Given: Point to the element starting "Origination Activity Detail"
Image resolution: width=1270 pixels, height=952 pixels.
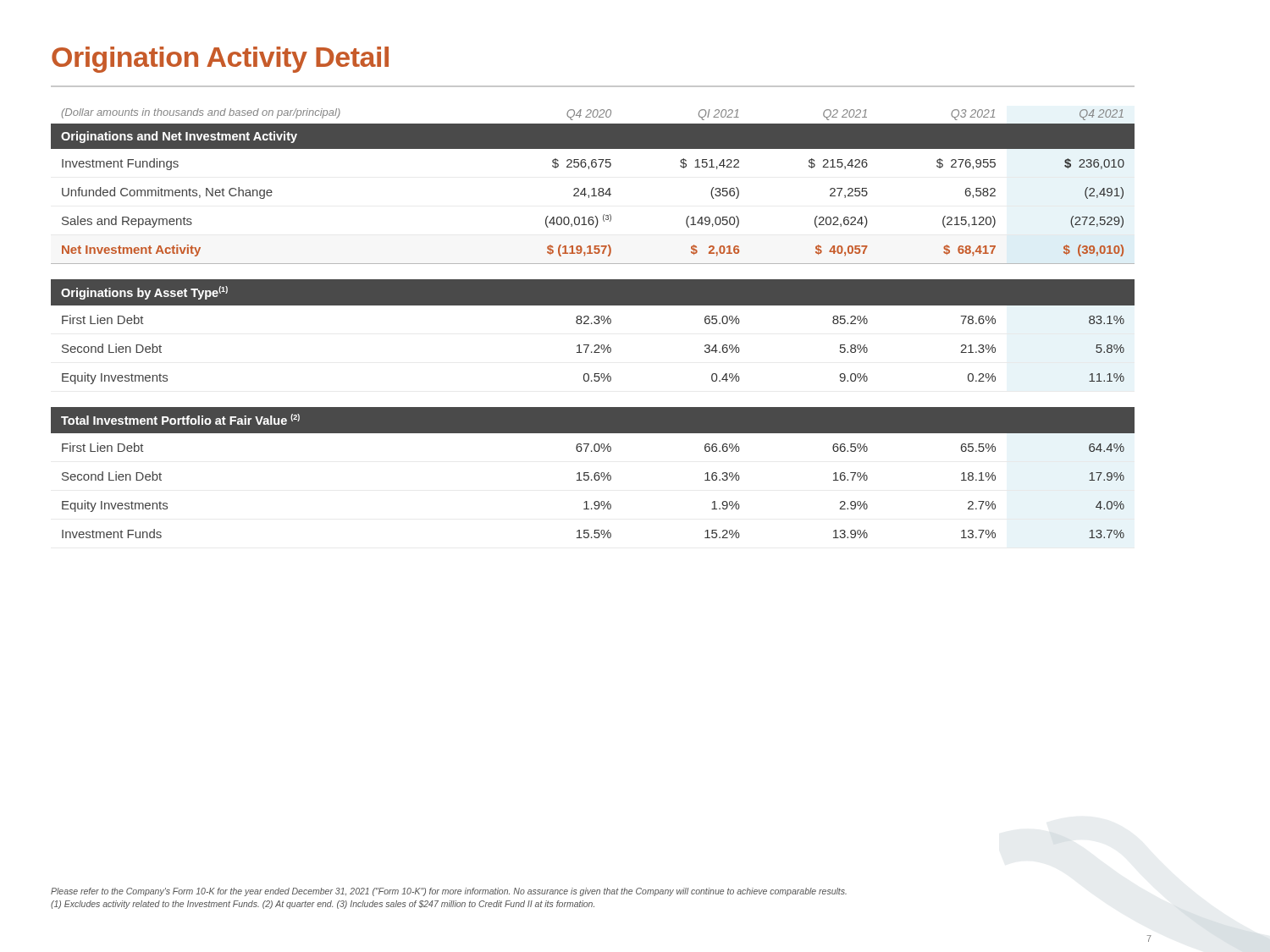Looking at the screenshot, I should pyautogui.click(x=220, y=57).
